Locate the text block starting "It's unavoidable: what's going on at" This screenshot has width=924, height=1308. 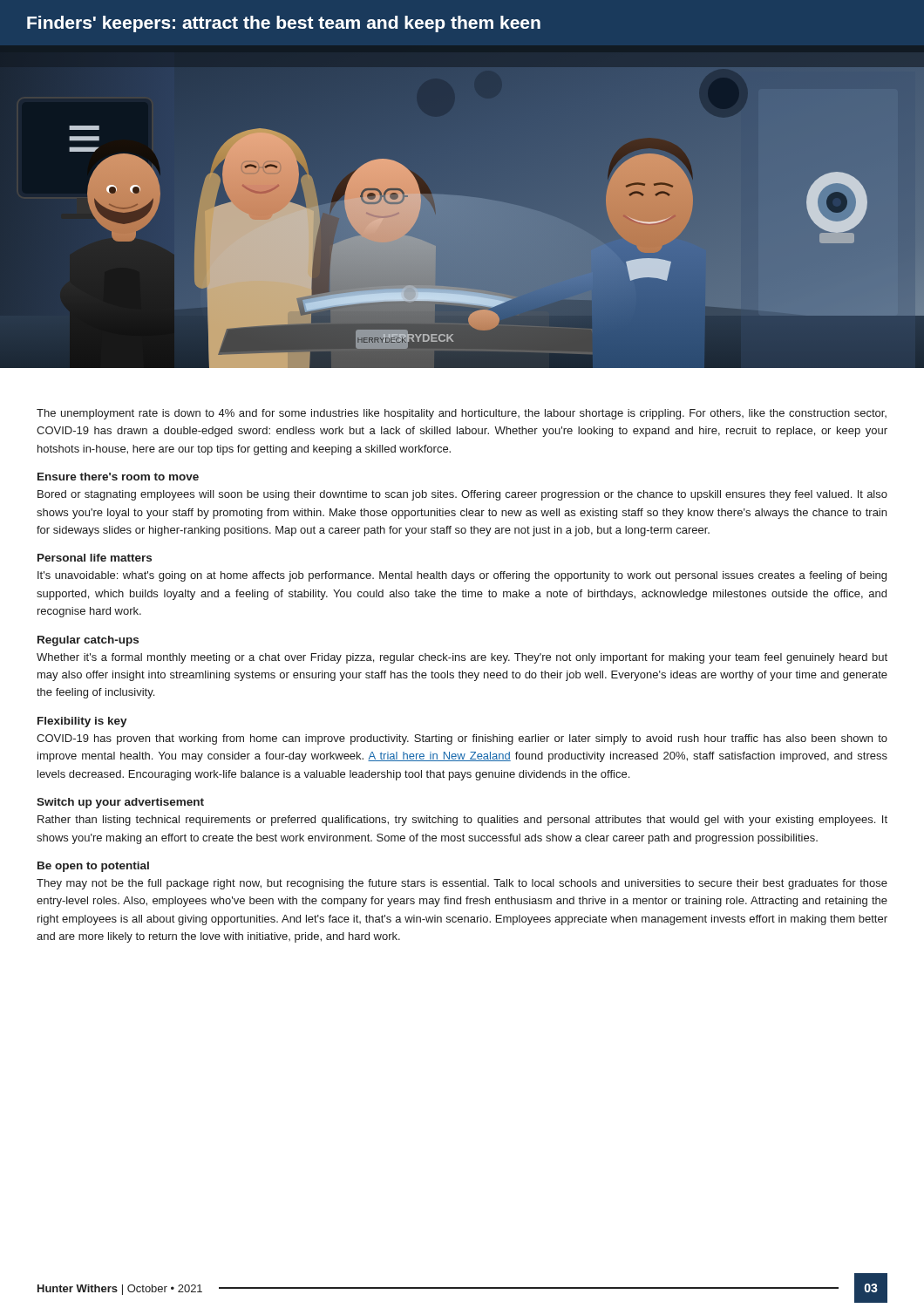(462, 594)
